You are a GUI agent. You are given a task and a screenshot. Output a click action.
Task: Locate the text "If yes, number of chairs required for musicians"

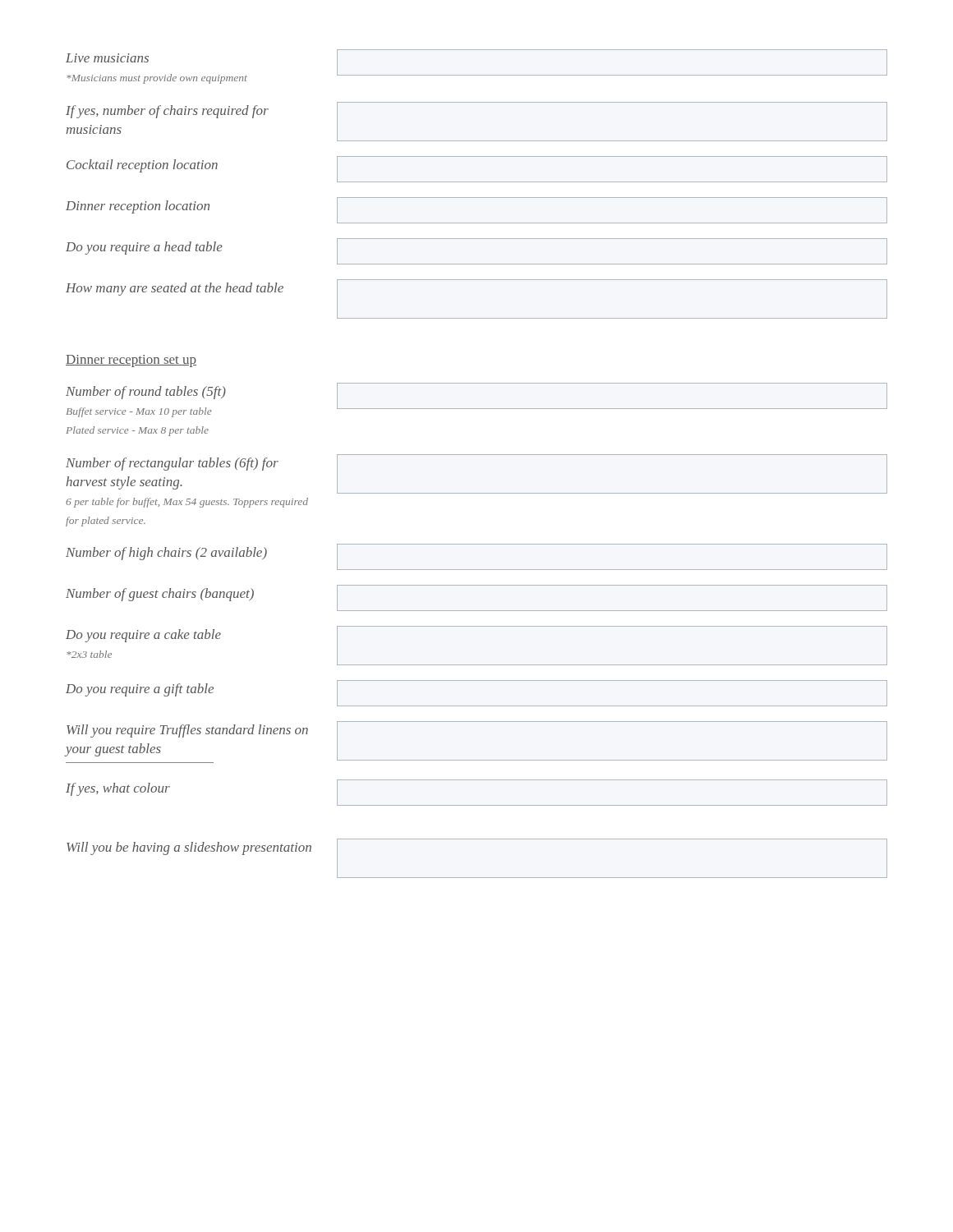point(476,121)
